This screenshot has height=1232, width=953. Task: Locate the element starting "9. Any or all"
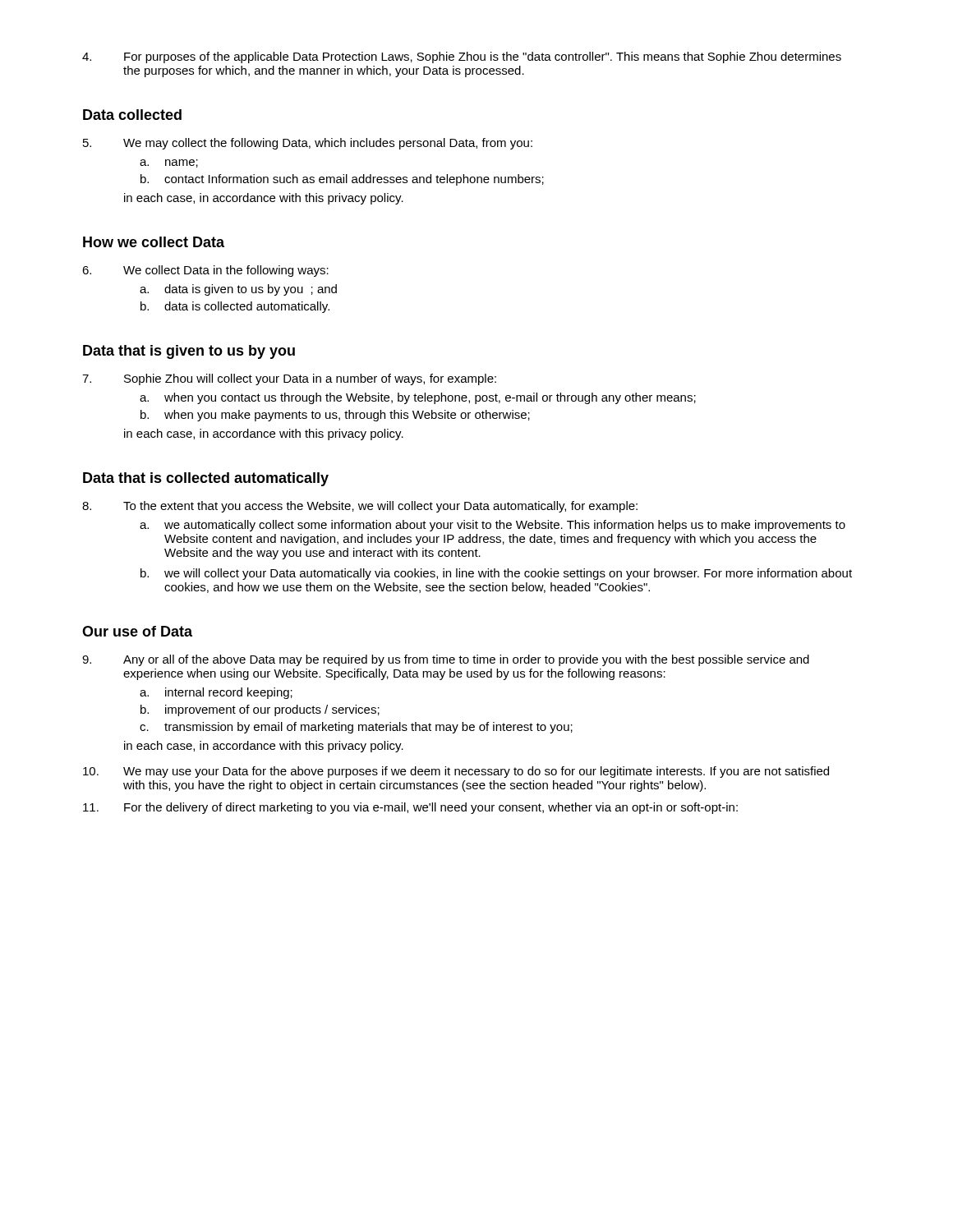click(x=468, y=666)
